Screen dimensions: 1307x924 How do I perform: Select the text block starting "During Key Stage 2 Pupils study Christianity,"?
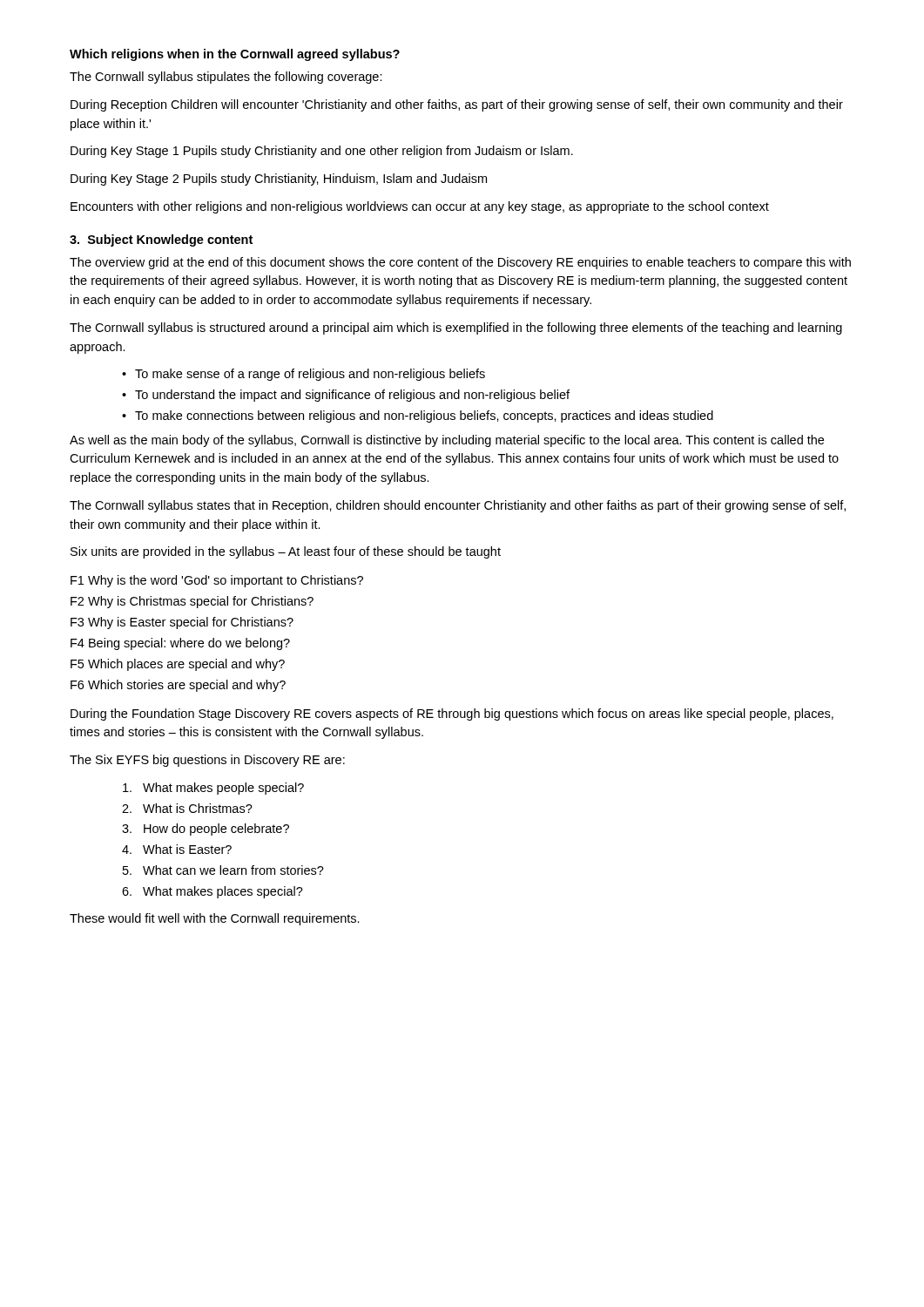coord(279,179)
